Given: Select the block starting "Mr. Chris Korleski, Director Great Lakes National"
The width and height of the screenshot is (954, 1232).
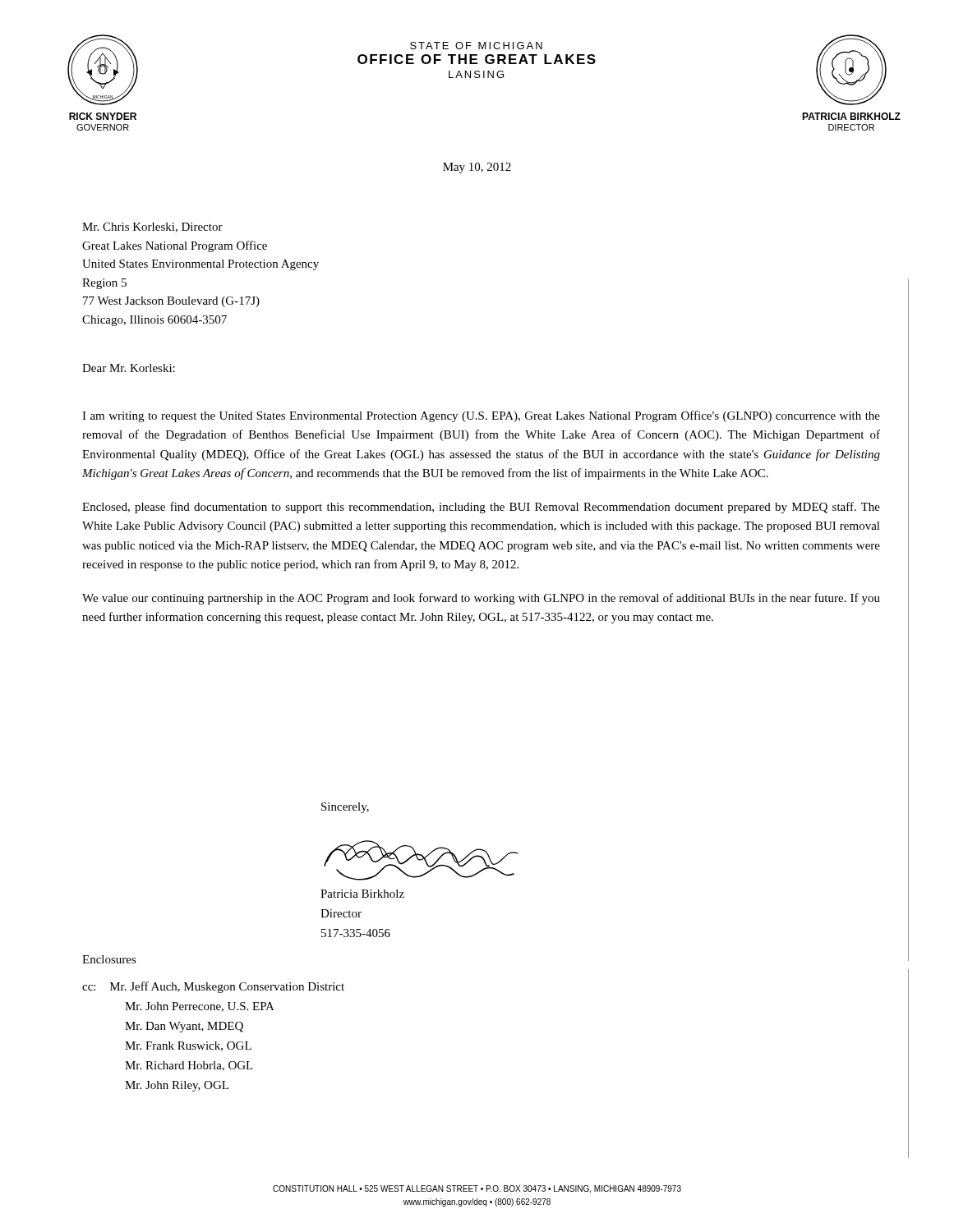Looking at the screenshot, I should pyautogui.click(x=201, y=273).
